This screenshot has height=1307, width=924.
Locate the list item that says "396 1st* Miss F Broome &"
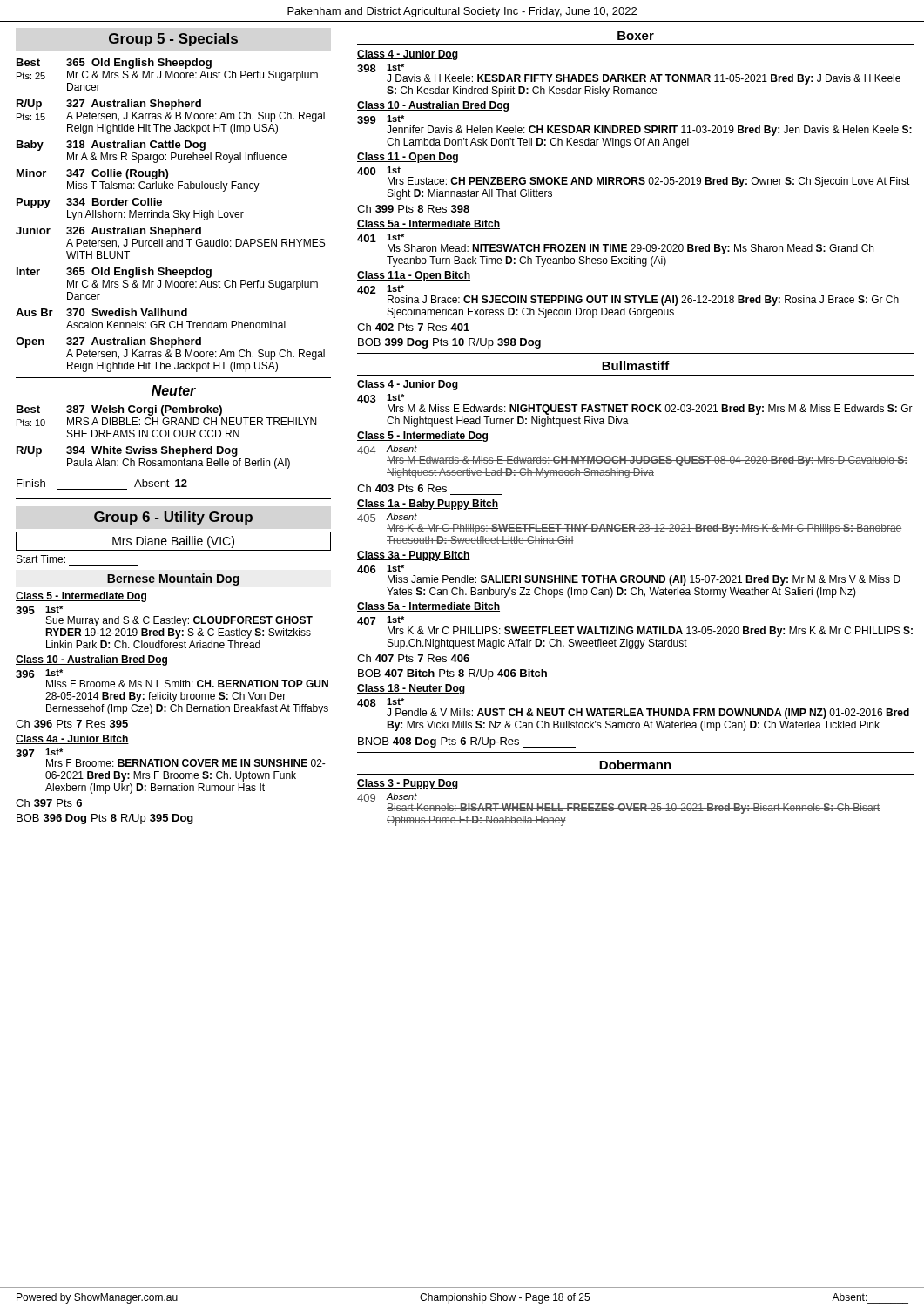173,691
